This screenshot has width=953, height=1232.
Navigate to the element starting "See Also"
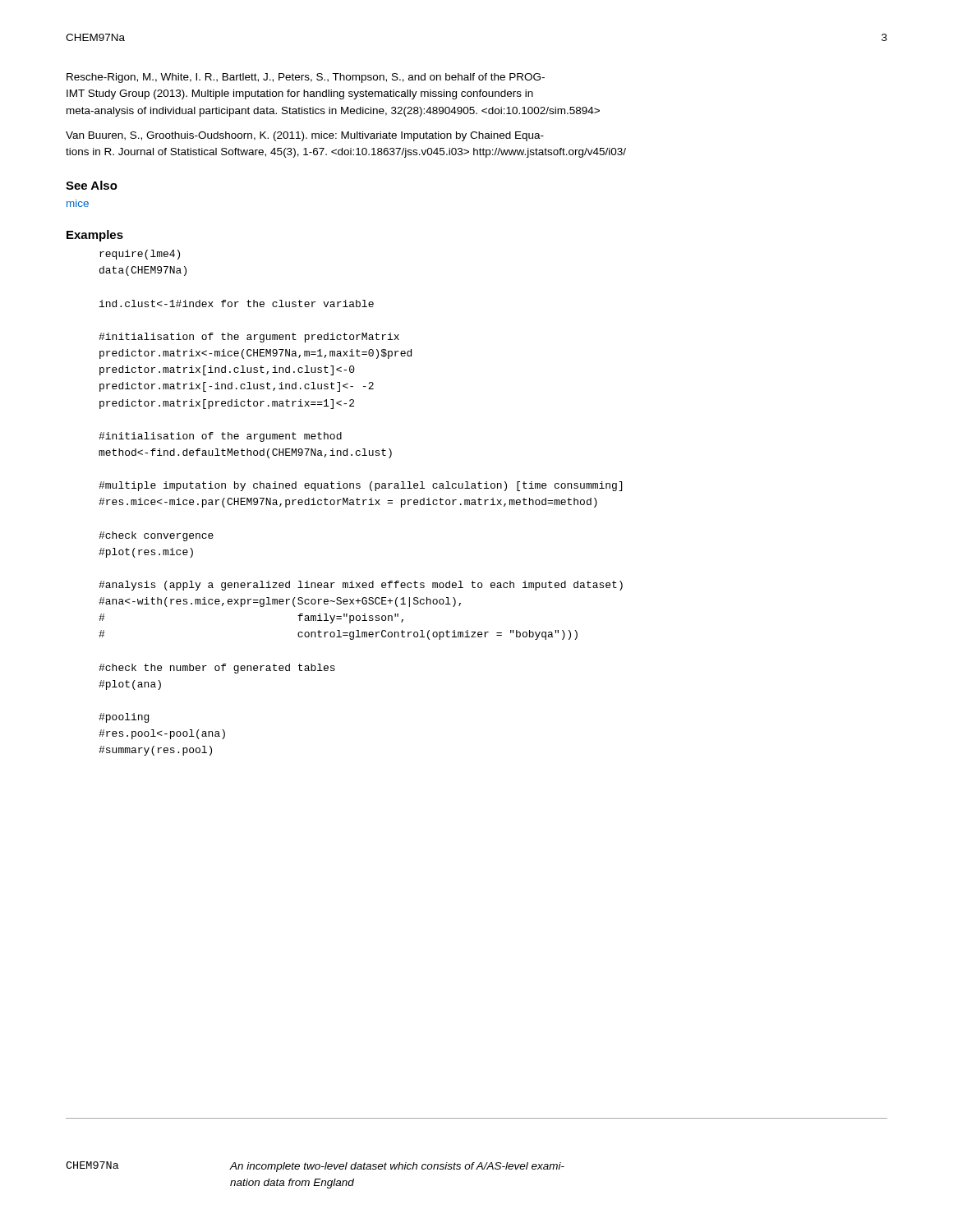tap(92, 185)
